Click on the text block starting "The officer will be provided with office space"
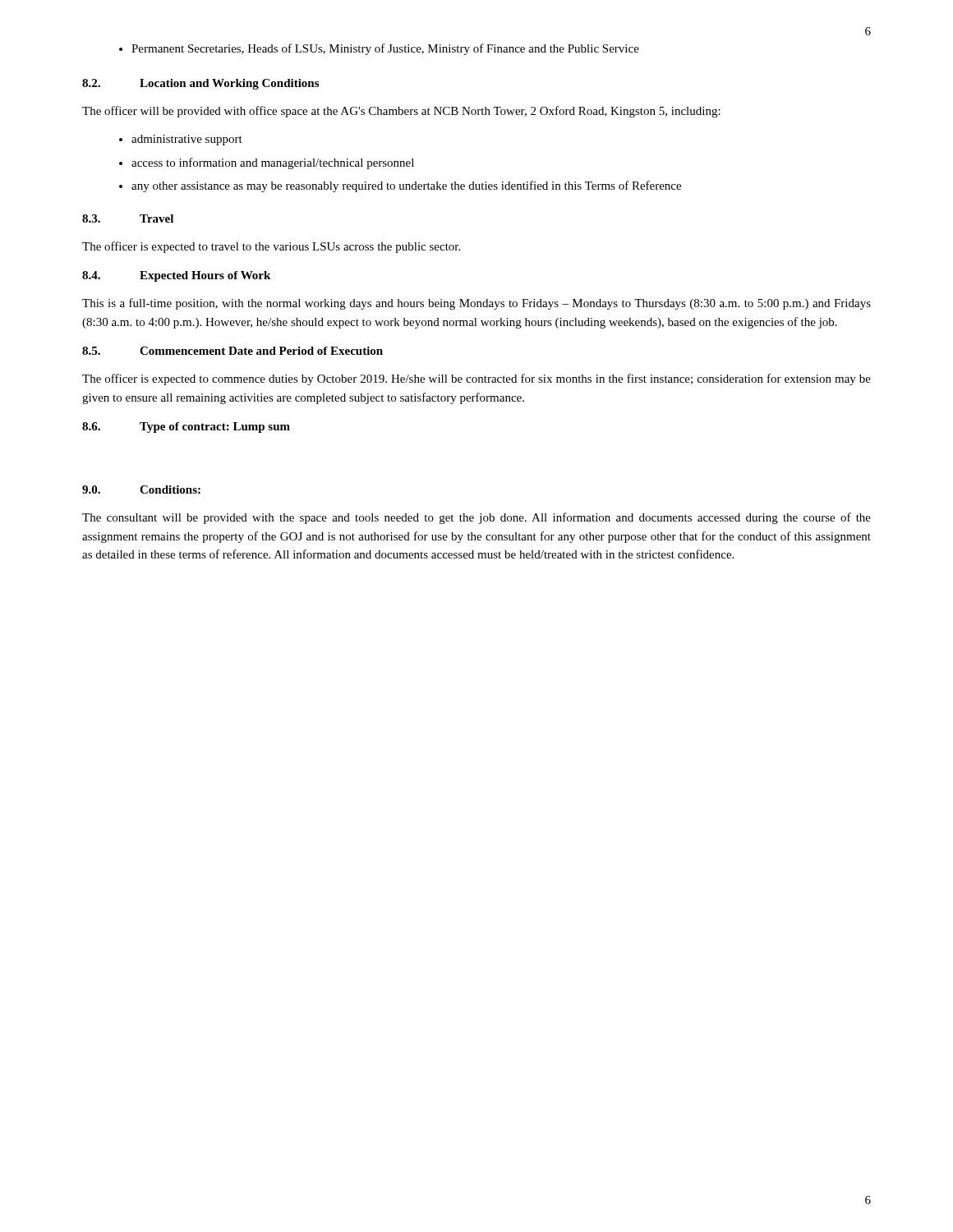Viewport: 953px width, 1232px height. [x=402, y=110]
